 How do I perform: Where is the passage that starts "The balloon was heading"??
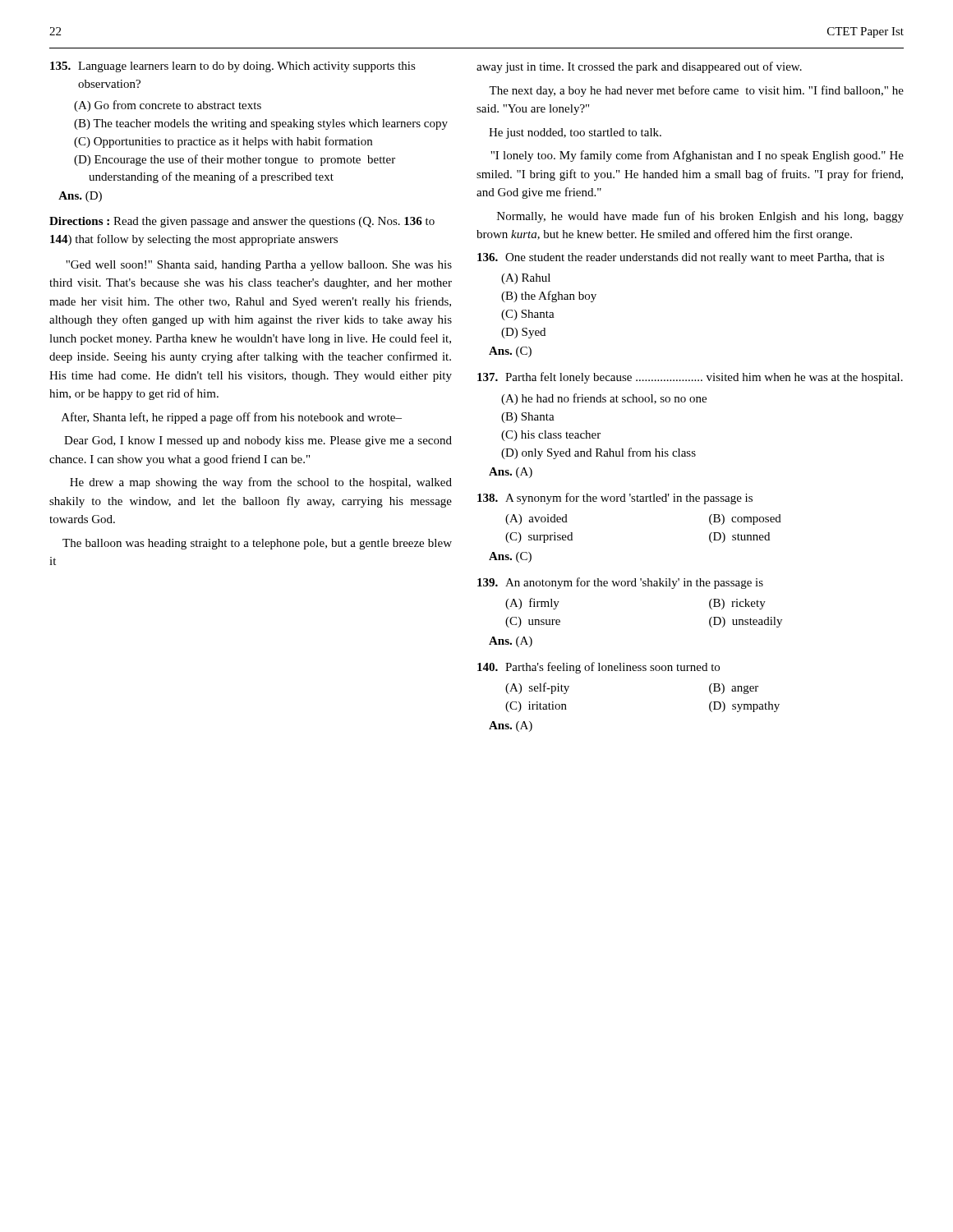(251, 552)
